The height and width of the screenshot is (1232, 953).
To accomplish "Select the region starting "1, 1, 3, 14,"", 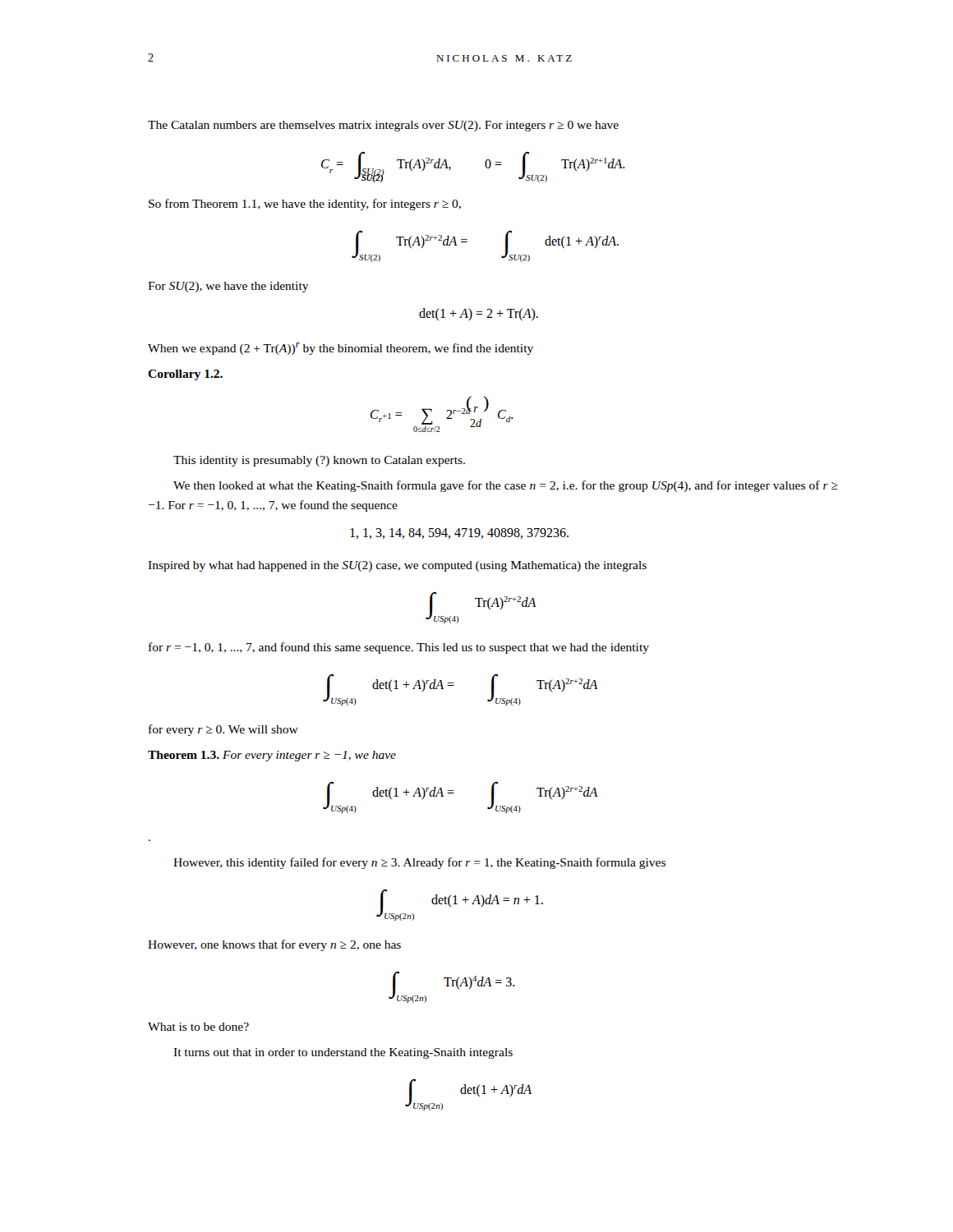I will tap(493, 532).
